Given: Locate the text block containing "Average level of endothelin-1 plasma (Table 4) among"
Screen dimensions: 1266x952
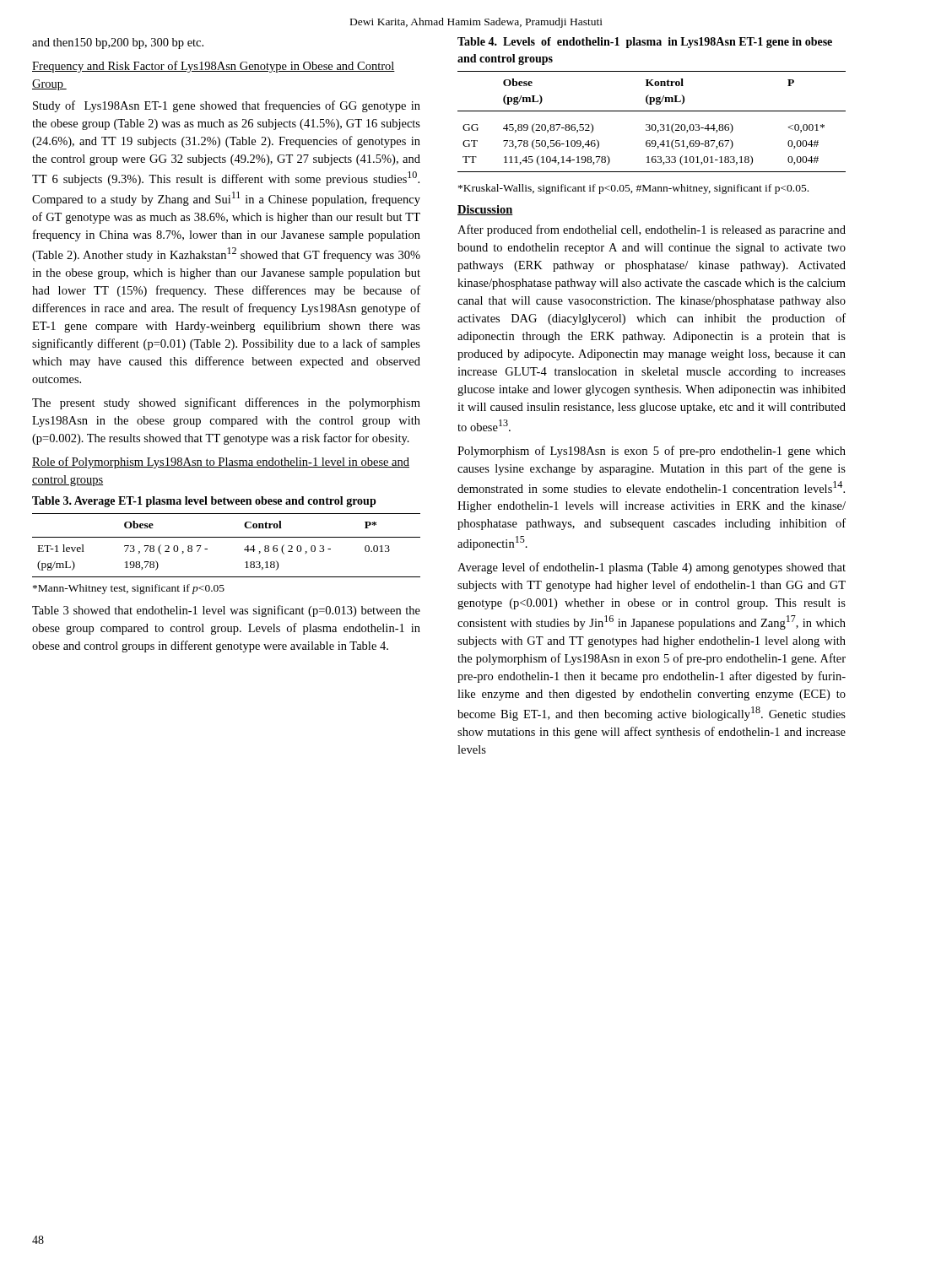Looking at the screenshot, I should (x=652, y=659).
